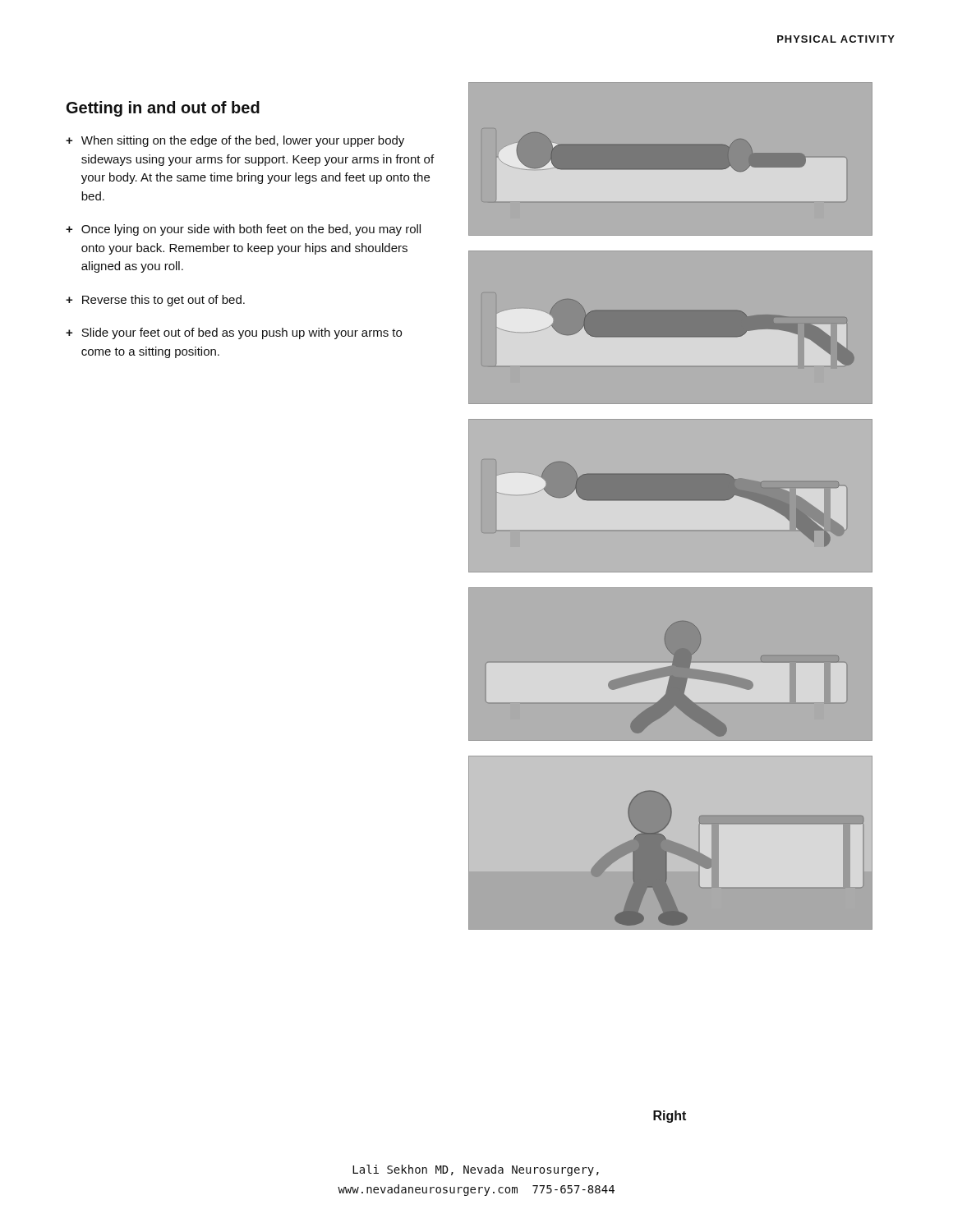Point to the block beginning "+ Once lying"
Image resolution: width=953 pixels, height=1232 pixels.
(x=251, y=248)
